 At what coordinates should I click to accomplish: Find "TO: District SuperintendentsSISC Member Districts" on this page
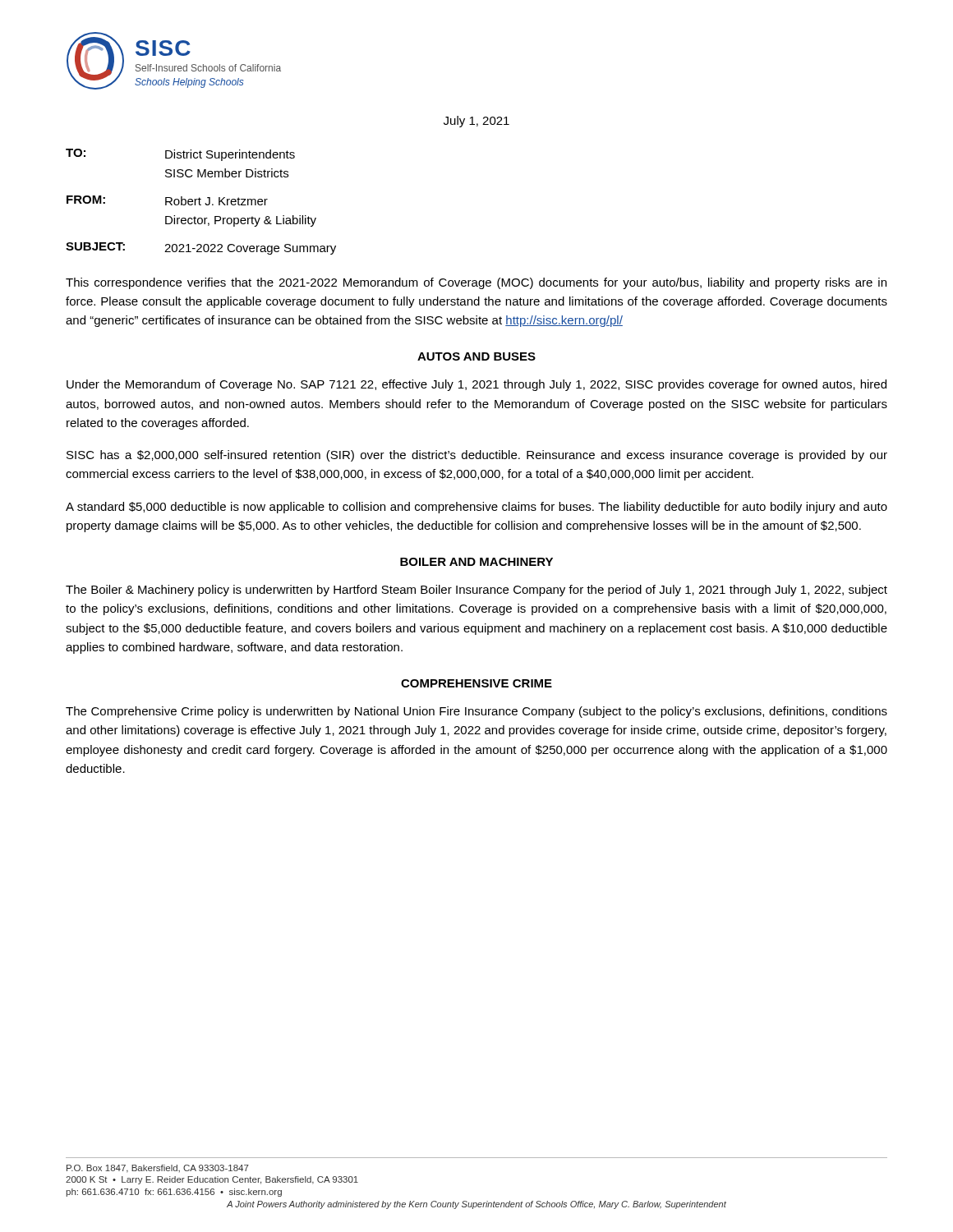(180, 164)
